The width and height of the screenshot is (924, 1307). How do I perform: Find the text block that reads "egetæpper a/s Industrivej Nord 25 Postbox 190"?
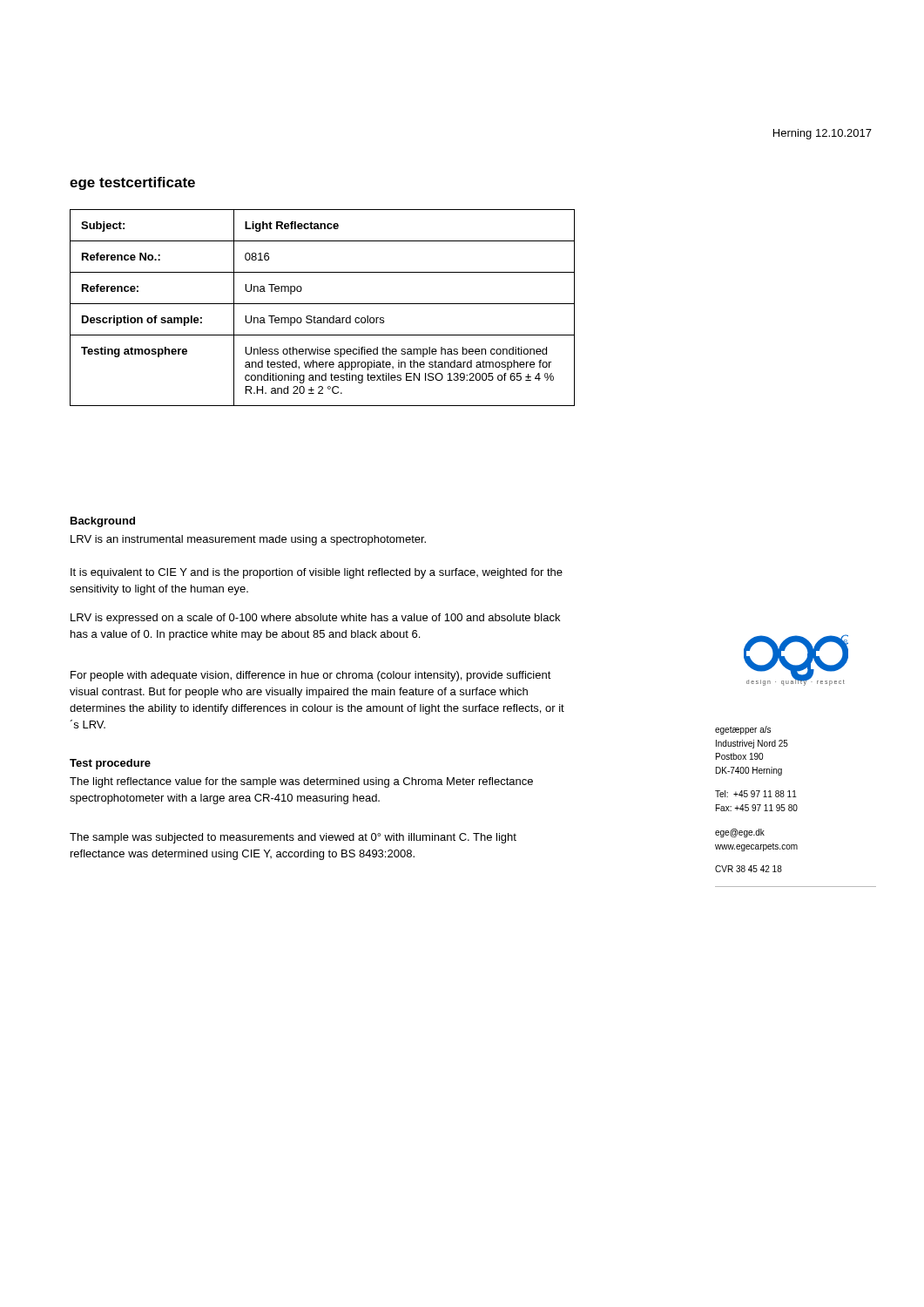click(752, 750)
